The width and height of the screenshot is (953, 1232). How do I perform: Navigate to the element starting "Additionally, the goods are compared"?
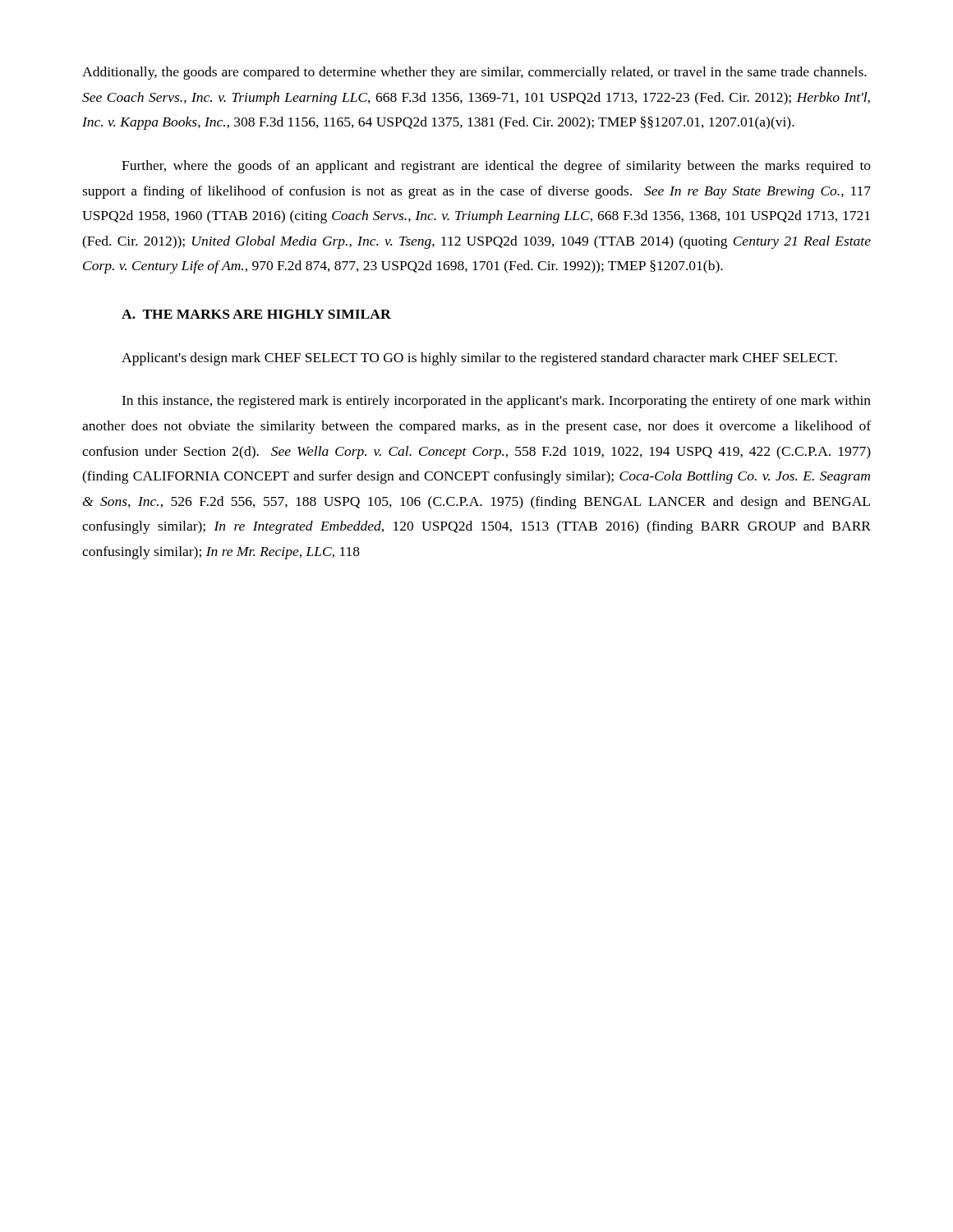tap(476, 97)
